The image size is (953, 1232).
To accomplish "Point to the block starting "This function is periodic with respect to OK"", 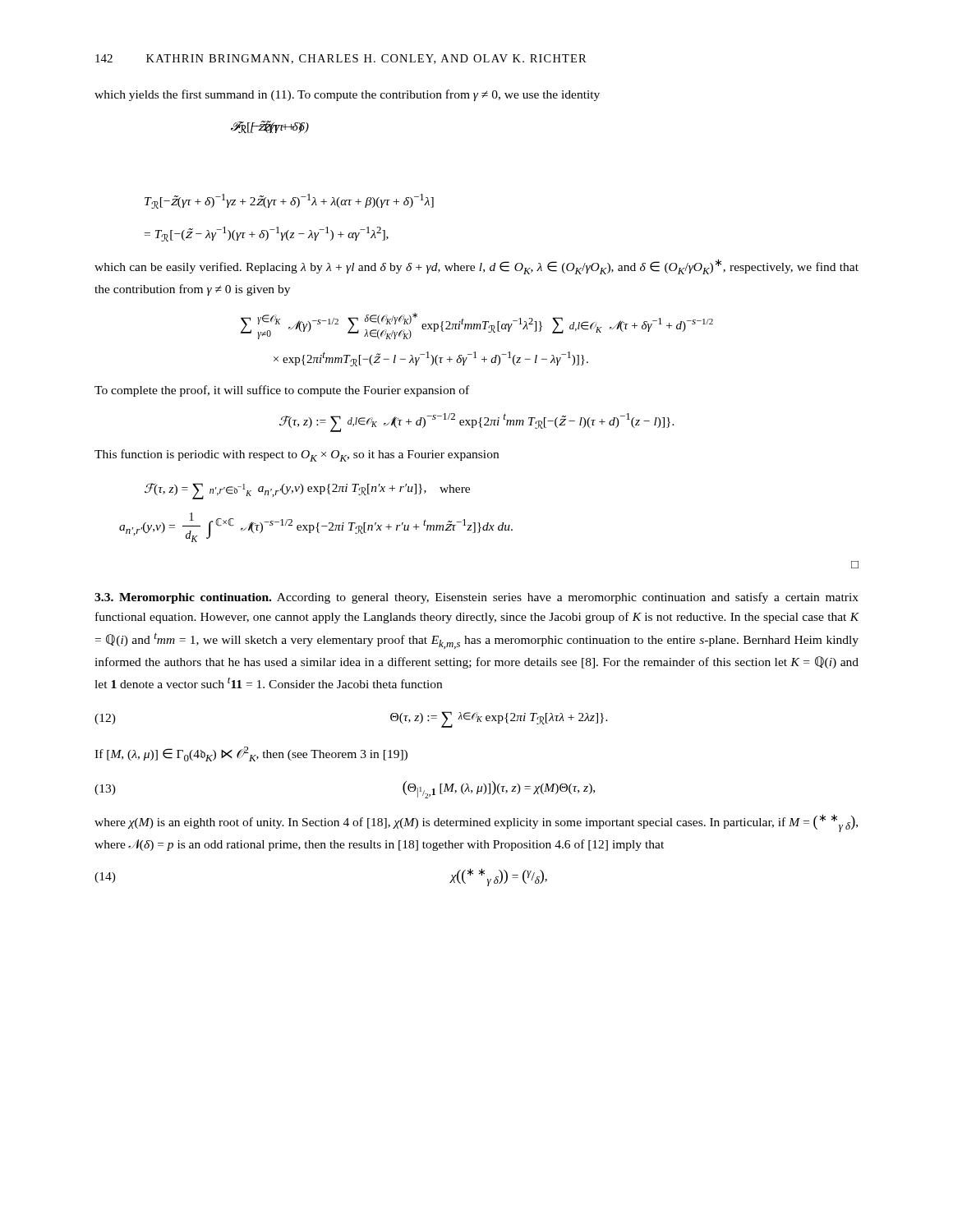I will [476, 456].
